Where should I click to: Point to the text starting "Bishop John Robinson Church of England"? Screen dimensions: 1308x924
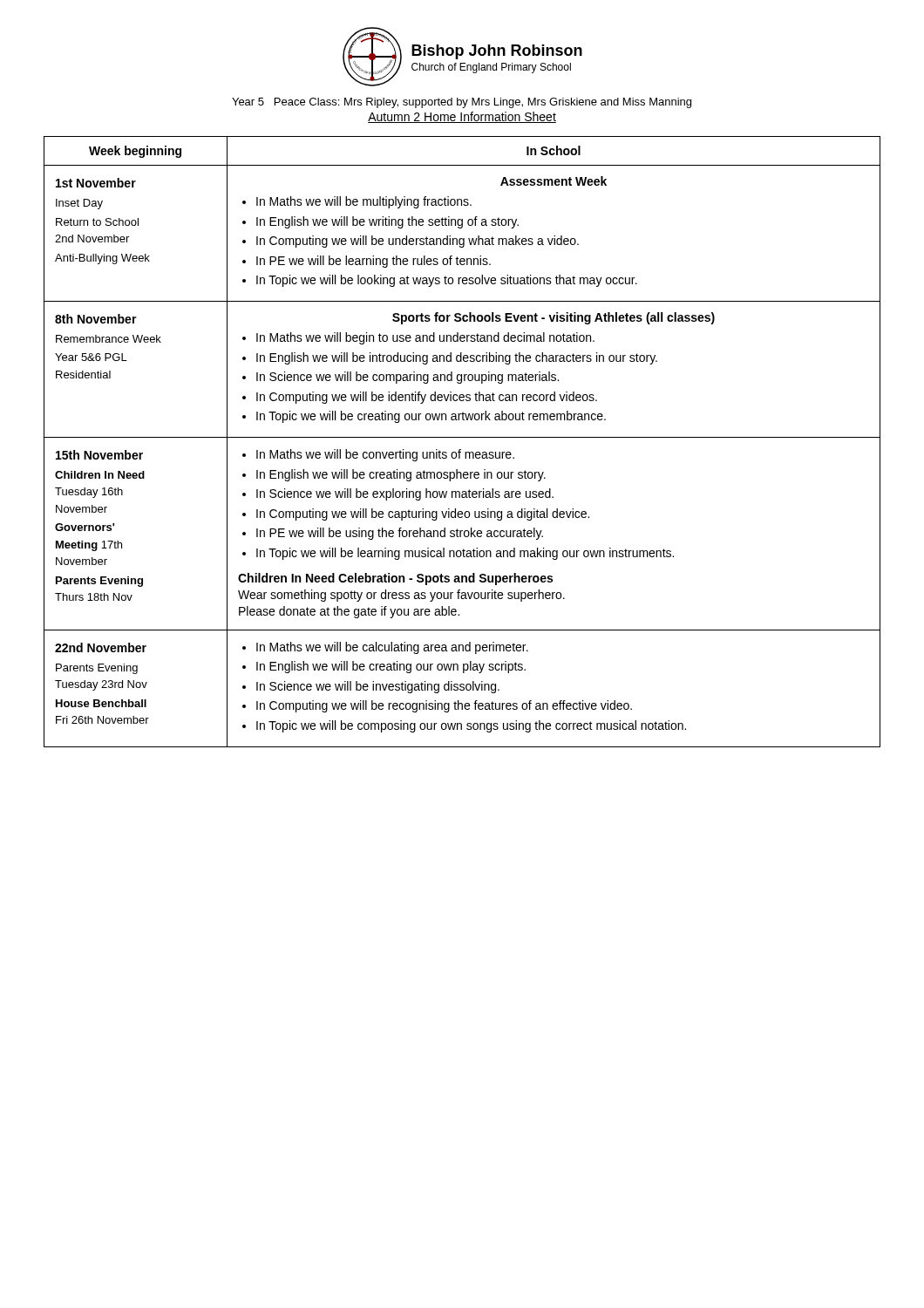[x=497, y=58]
